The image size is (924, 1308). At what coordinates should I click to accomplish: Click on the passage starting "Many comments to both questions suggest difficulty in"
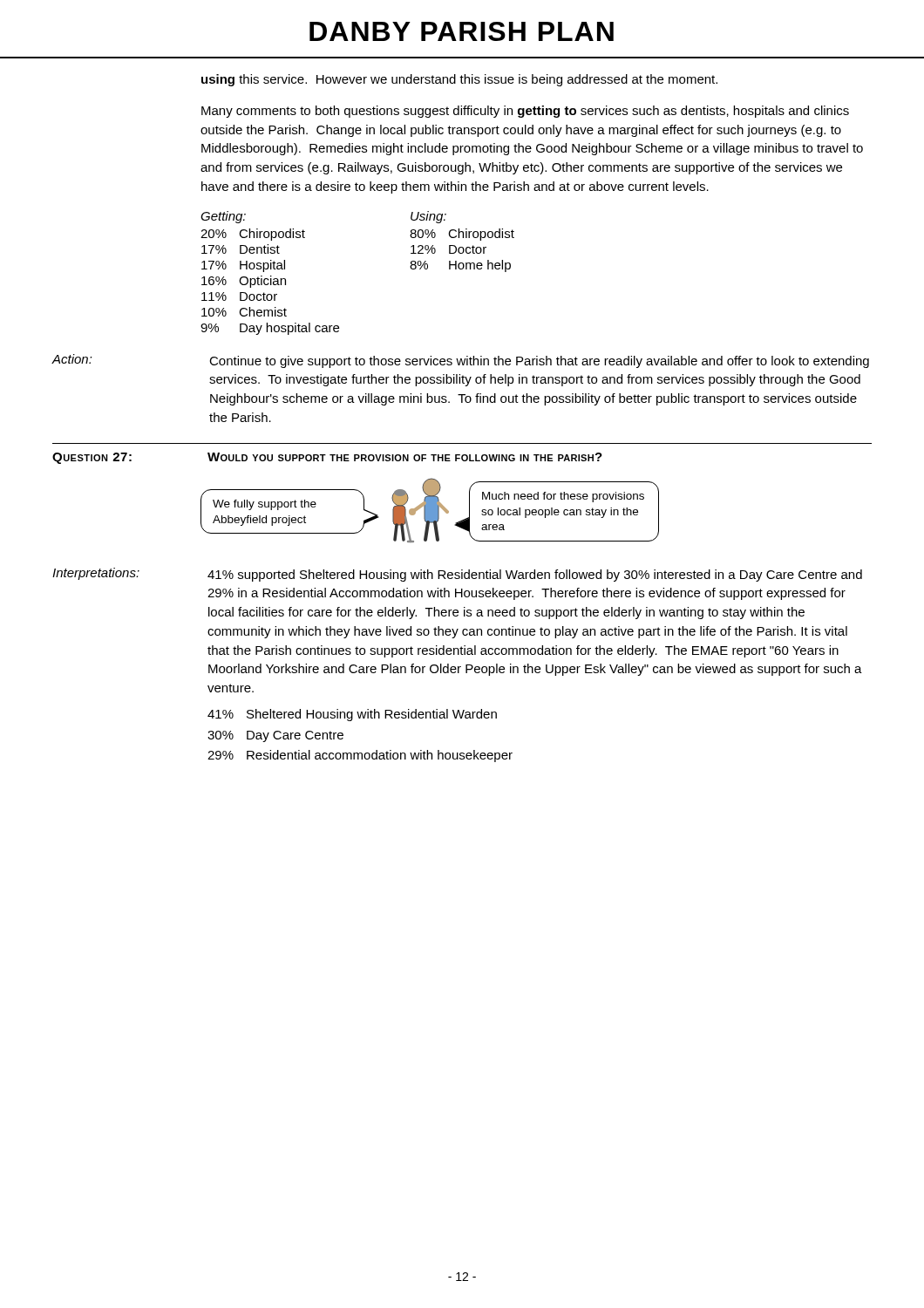pos(532,148)
